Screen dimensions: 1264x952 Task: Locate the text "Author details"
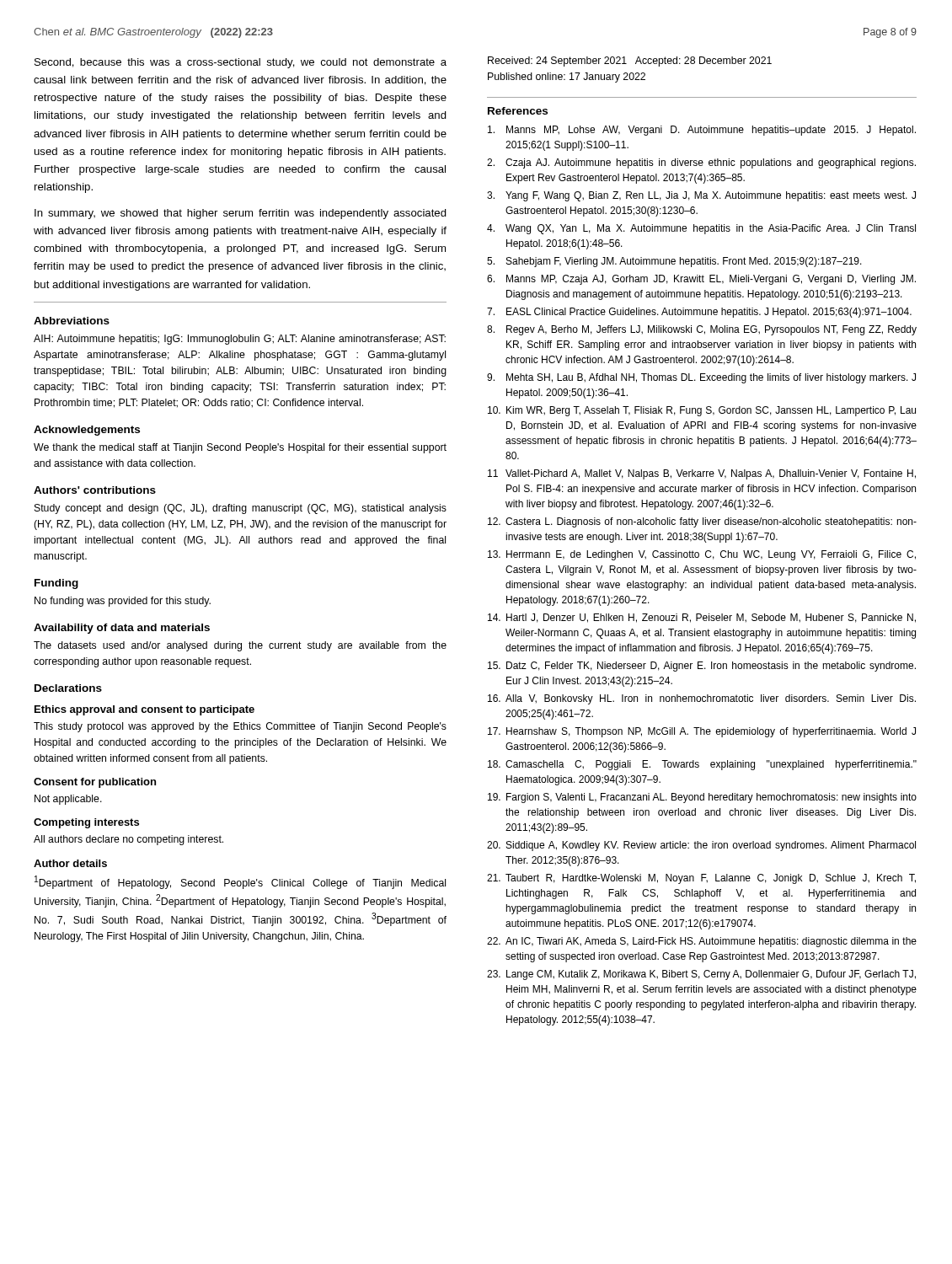pos(70,863)
